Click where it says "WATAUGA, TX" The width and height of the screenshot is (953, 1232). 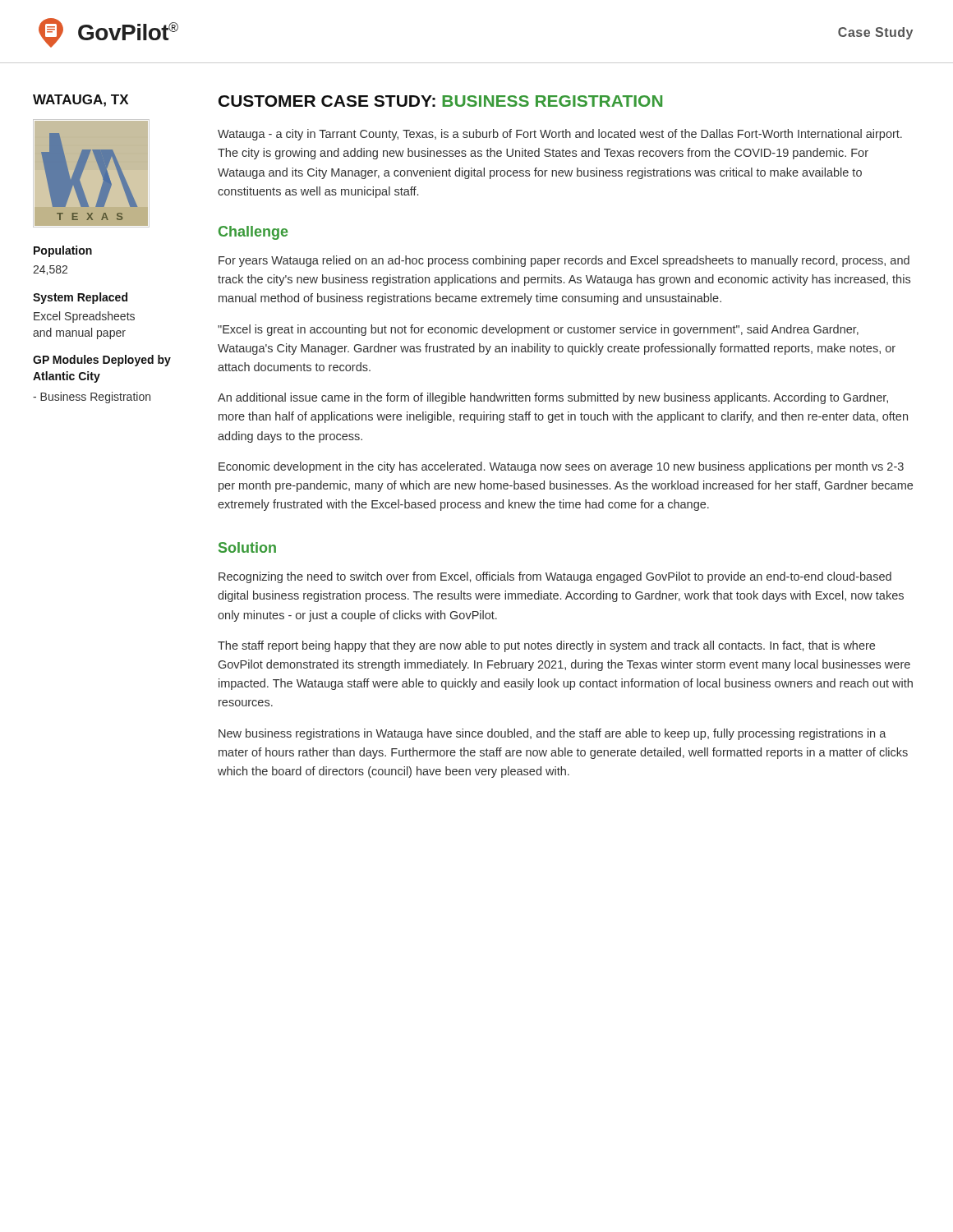pyautogui.click(x=81, y=100)
